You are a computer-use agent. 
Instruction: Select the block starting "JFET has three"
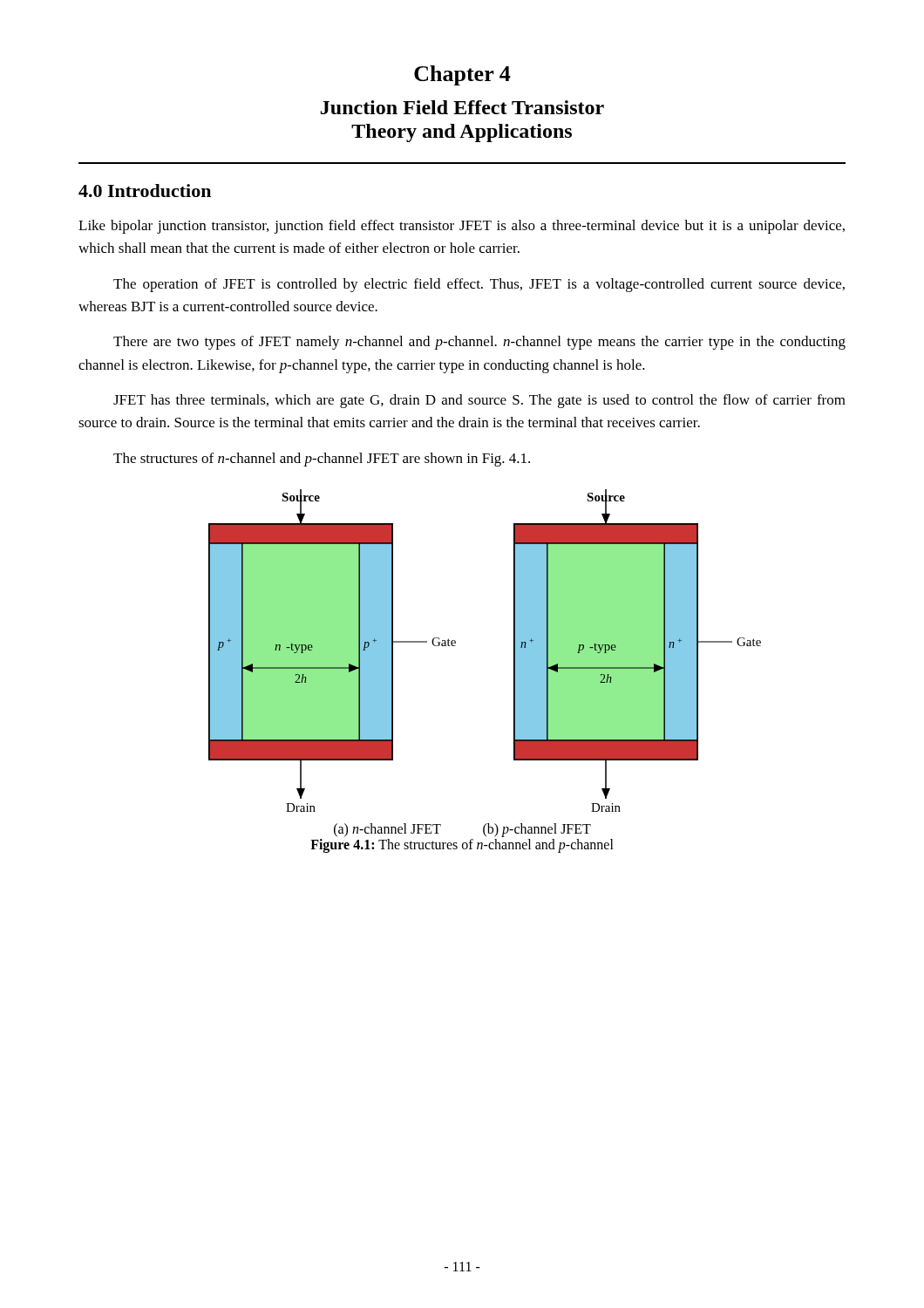pos(462,411)
